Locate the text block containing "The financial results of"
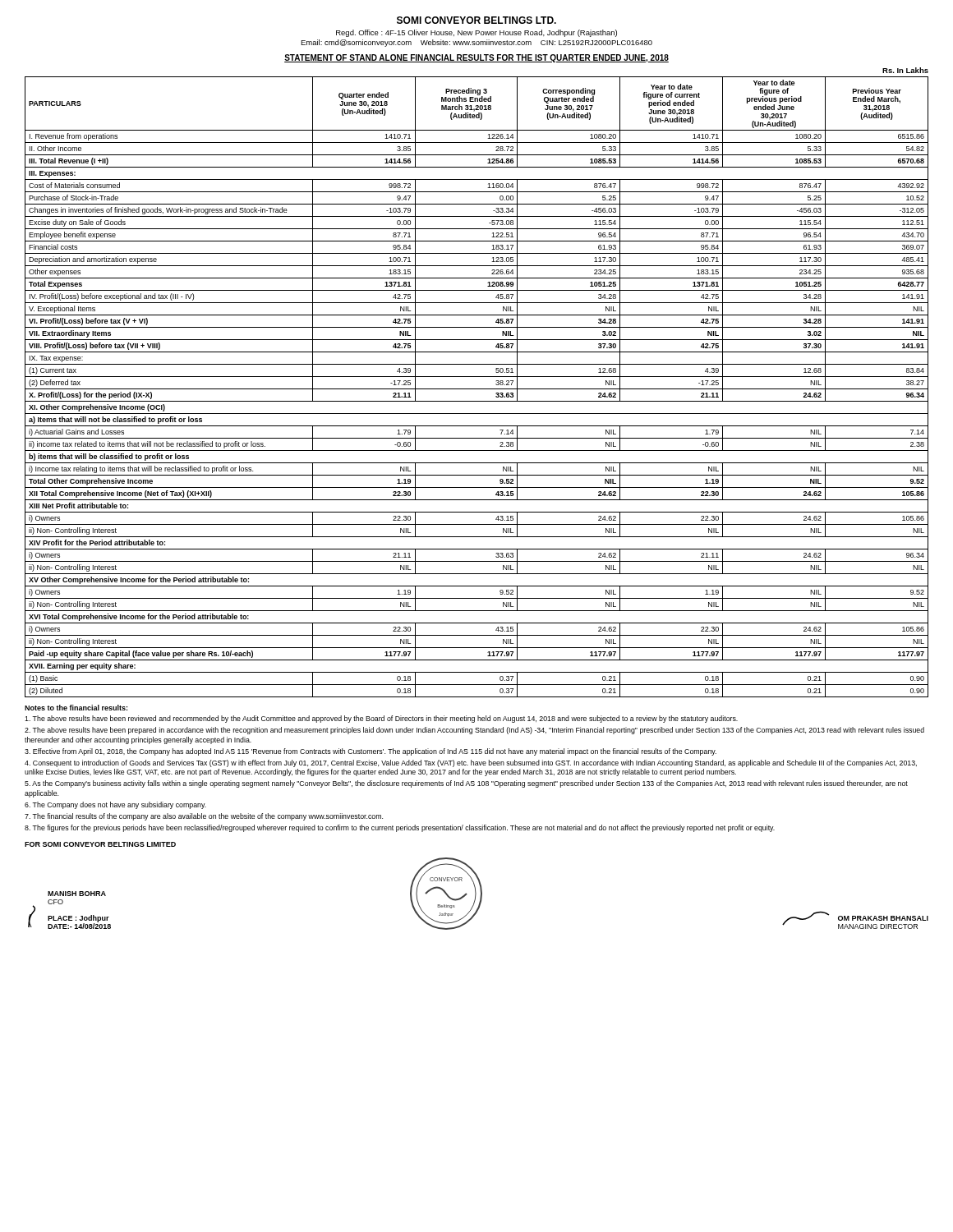This screenshot has width=953, height=1232. pos(476,817)
